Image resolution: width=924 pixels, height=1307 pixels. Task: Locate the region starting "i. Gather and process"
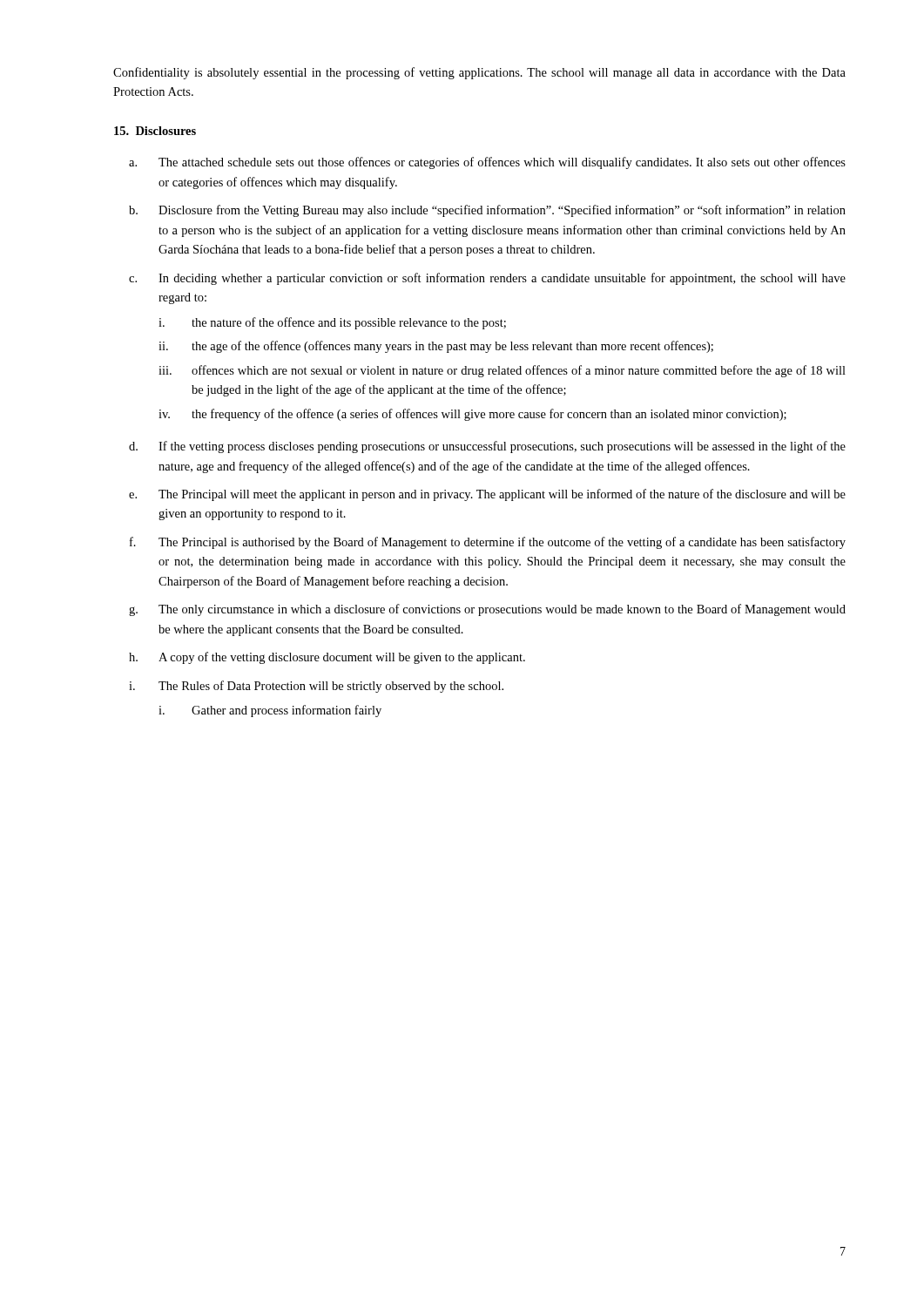pos(270,711)
